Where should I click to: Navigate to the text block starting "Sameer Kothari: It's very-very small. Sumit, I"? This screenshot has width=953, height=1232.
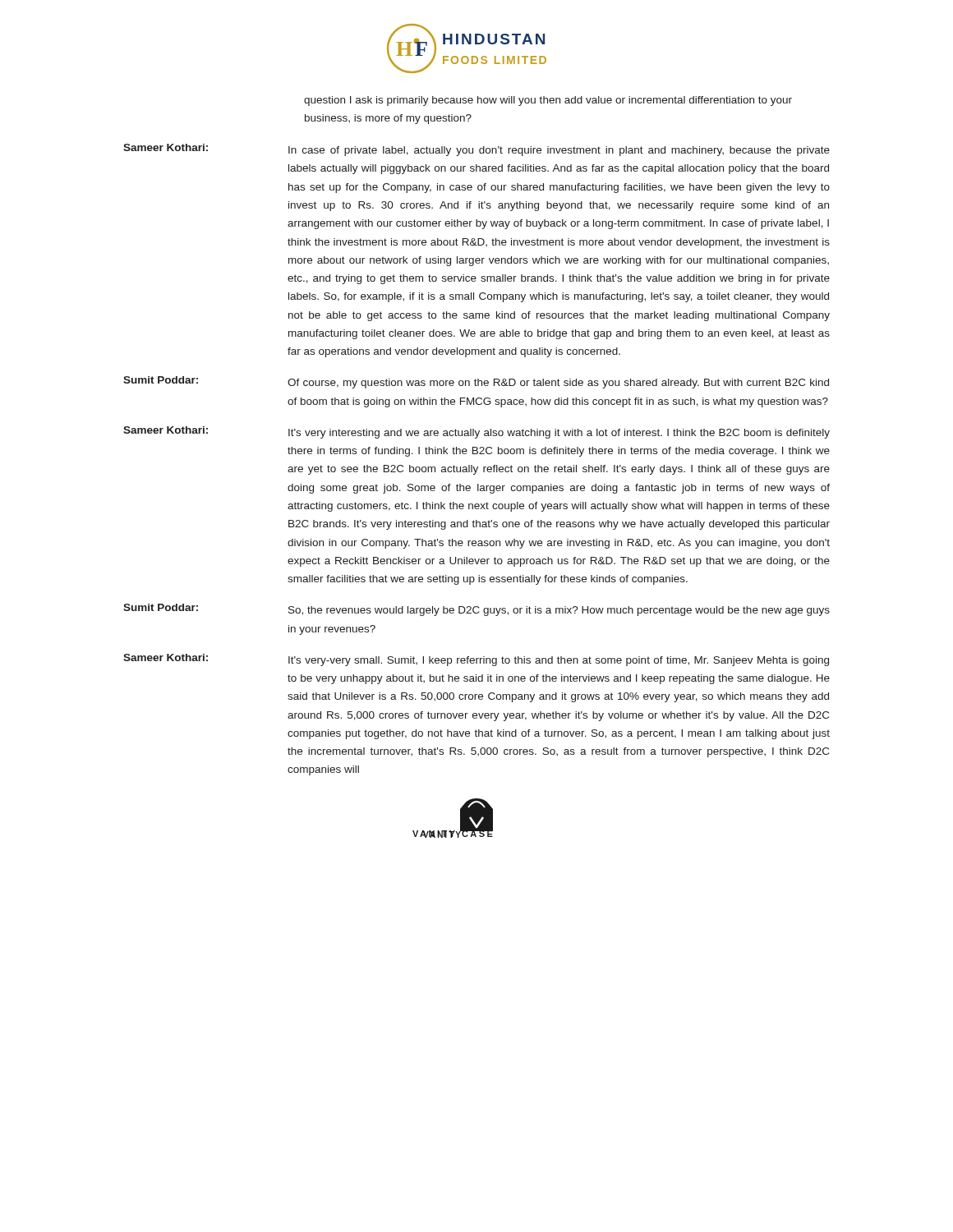[476, 715]
